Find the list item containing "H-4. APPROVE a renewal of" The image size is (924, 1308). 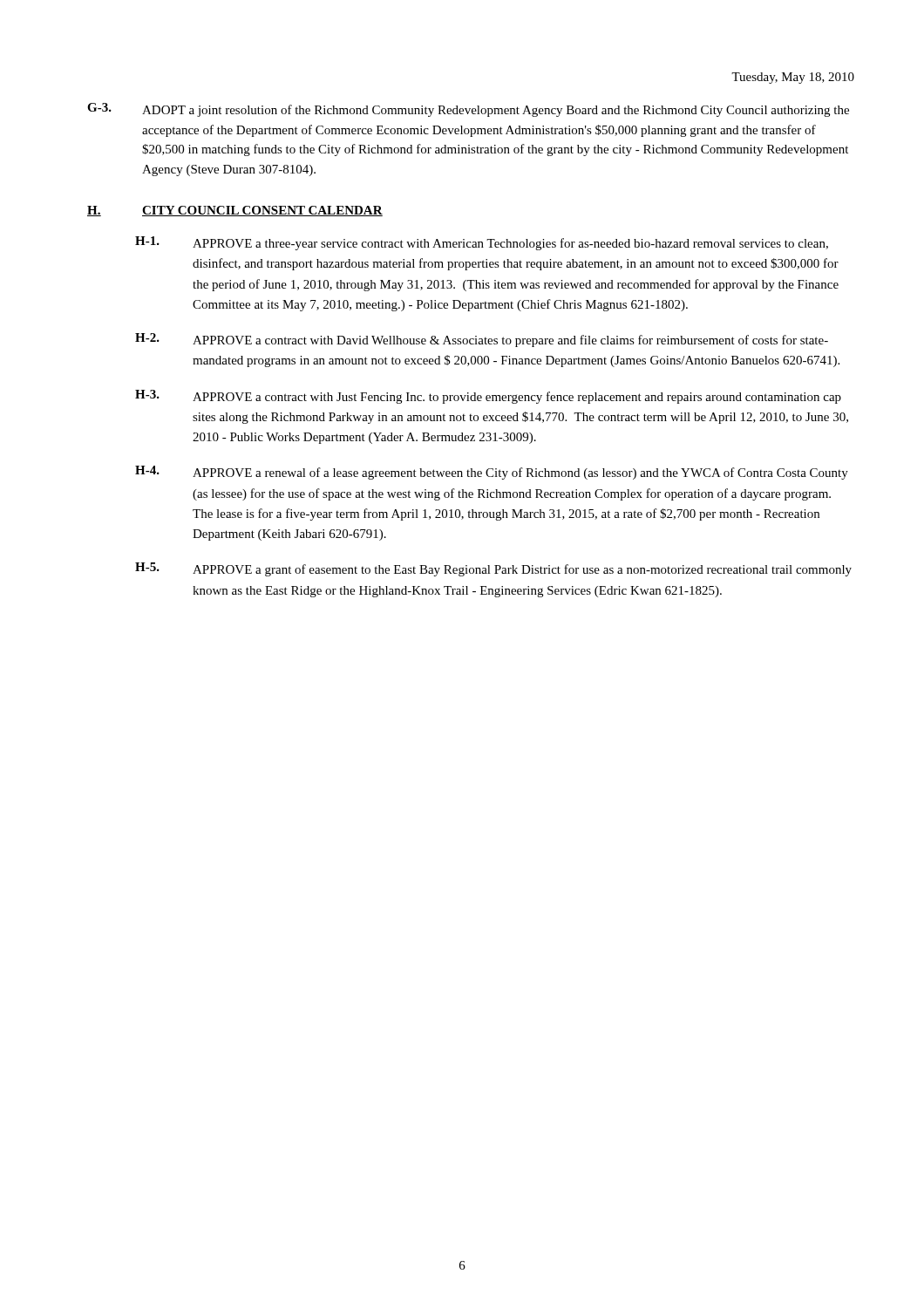[x=495, y=504]
